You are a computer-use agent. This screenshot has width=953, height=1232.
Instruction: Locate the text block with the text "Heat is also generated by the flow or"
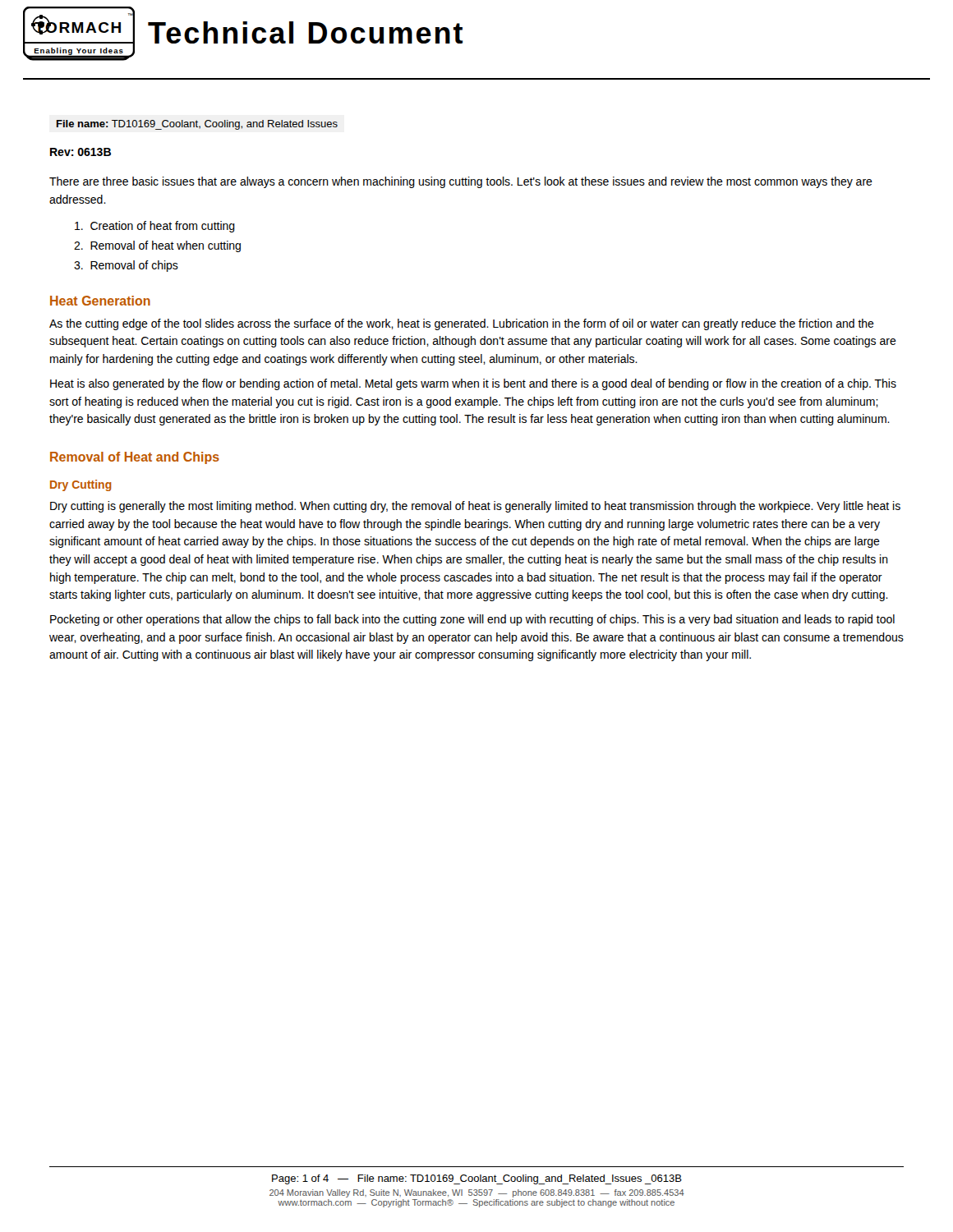(473, 401)
